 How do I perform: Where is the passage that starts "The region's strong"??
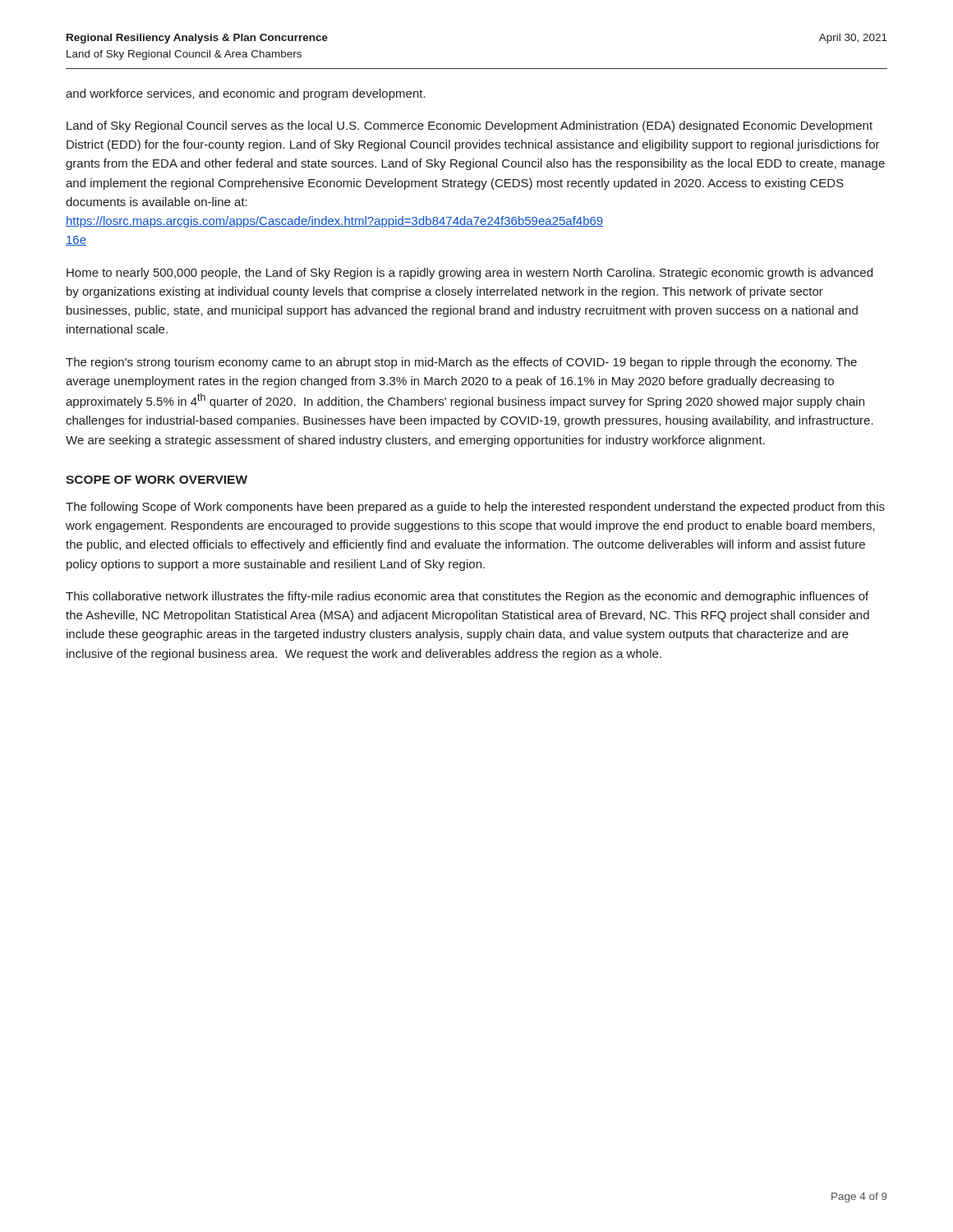coord(471,400)
